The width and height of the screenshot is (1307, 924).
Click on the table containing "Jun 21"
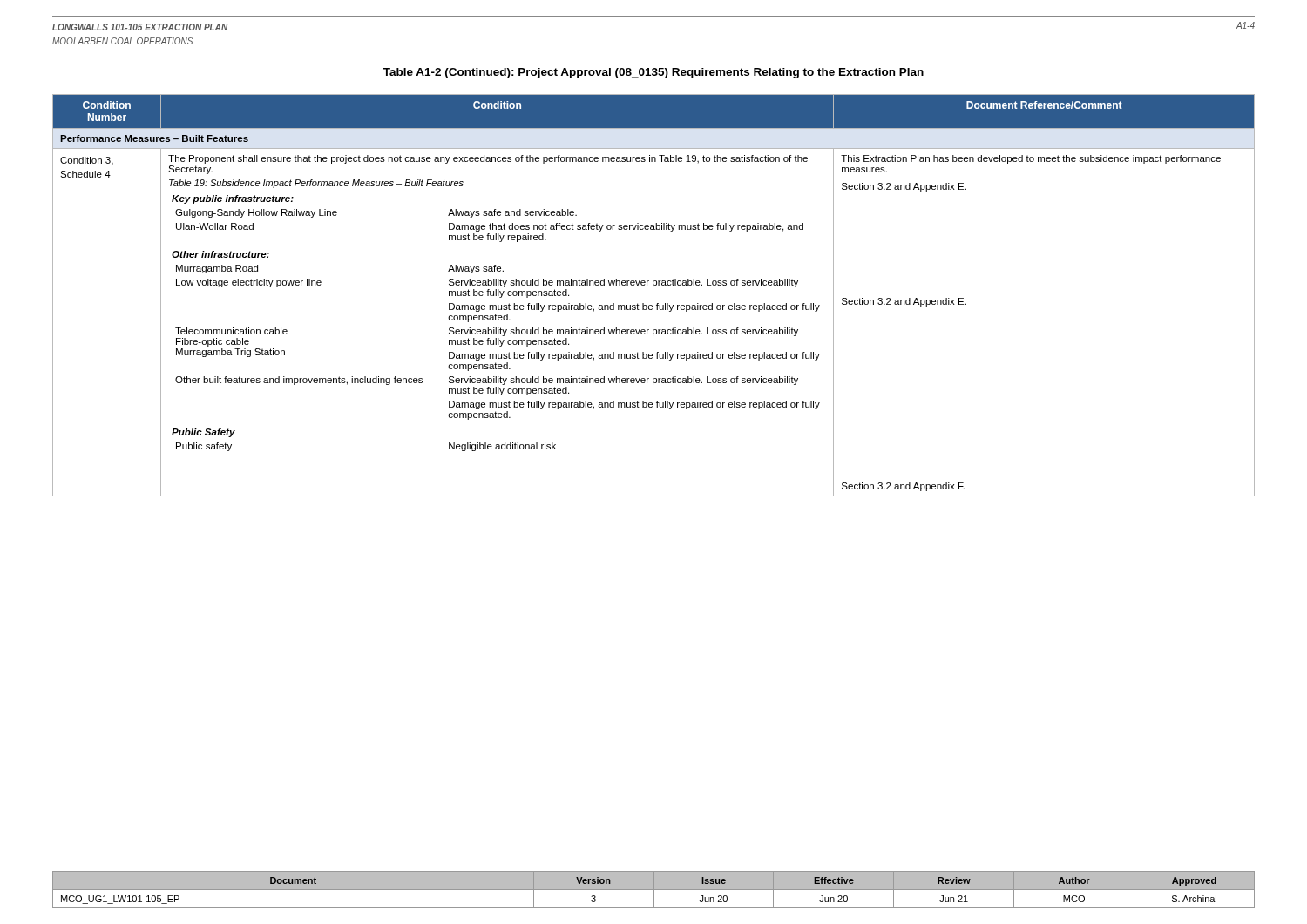[x=654, y=890]
